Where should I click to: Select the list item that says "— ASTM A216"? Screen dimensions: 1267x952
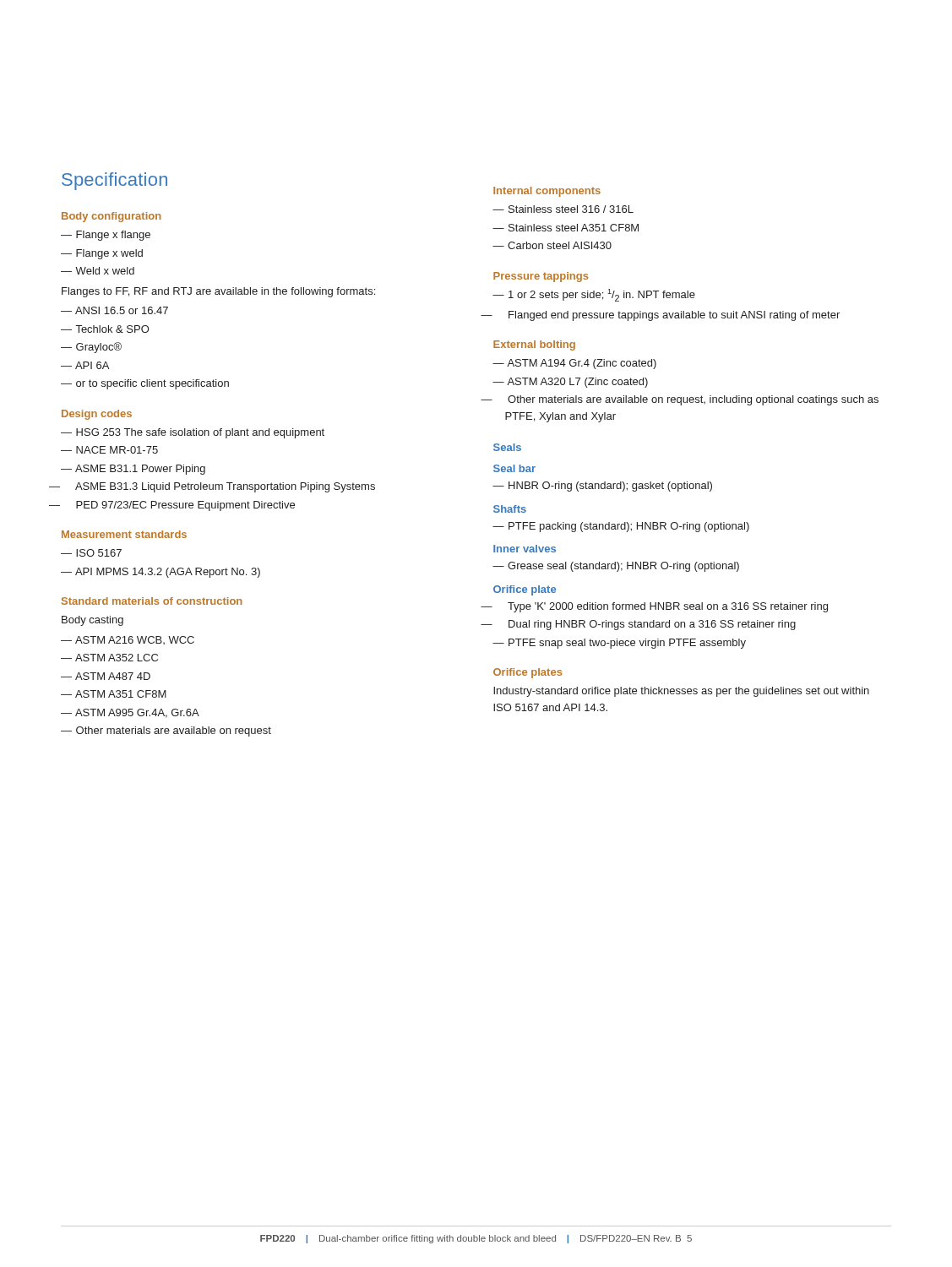(x=128, y=640)
